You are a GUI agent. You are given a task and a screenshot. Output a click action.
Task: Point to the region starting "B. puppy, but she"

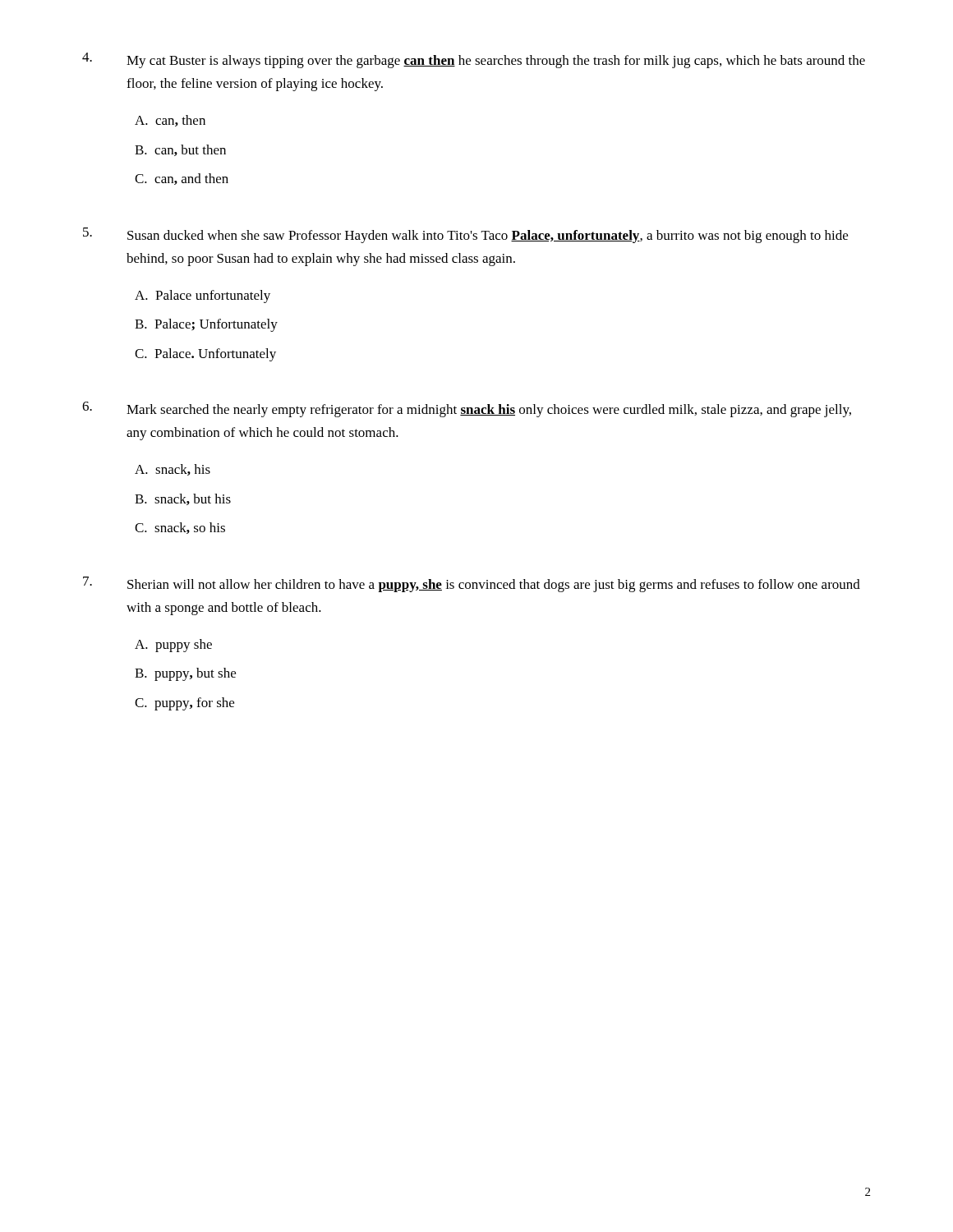click(186, 673)
